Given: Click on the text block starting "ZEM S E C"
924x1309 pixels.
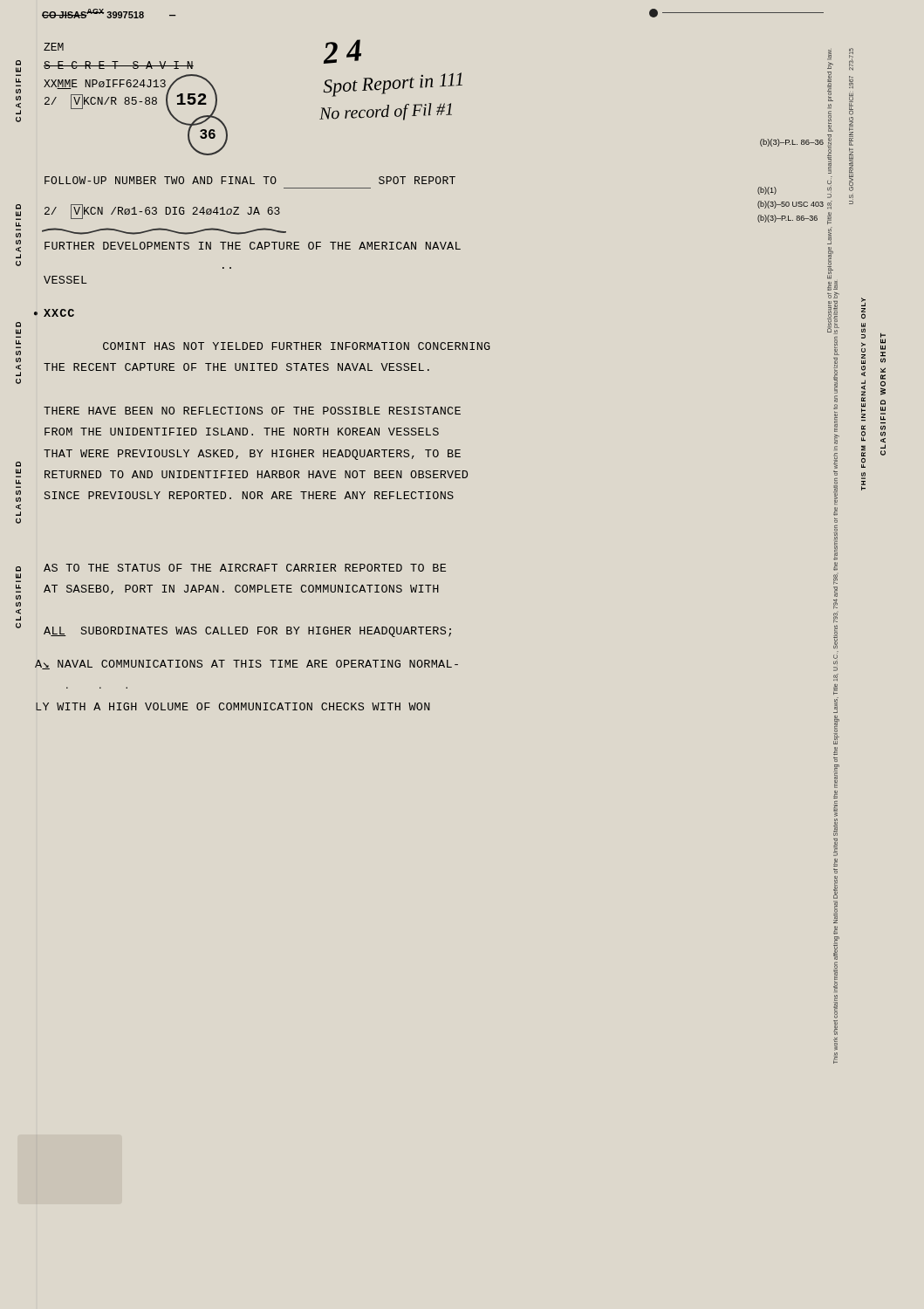Looking at the screenshot, I should [x=119, y=75].
